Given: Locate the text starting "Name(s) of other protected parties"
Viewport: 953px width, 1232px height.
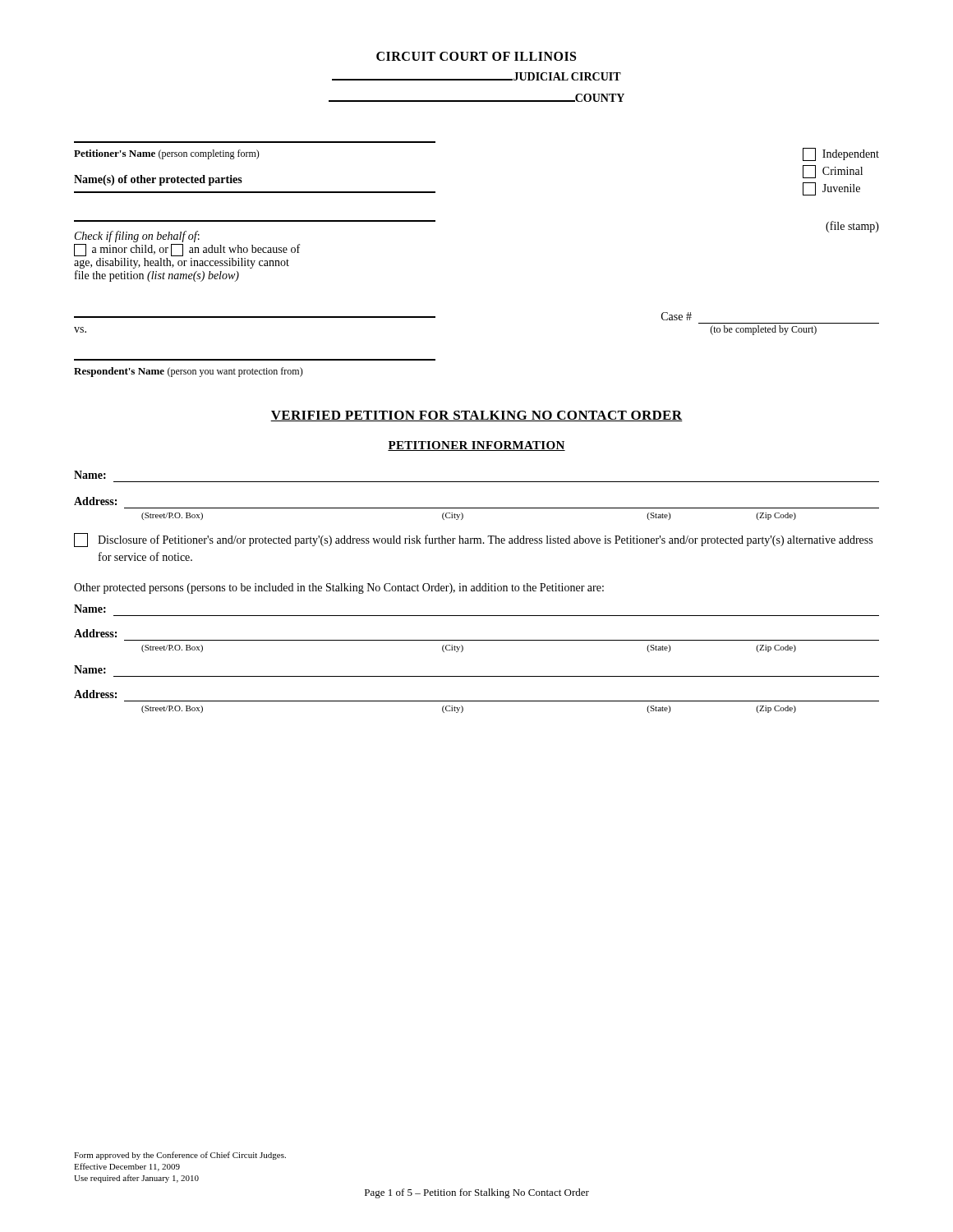Looking at the screenshot, I should [158, 180].
